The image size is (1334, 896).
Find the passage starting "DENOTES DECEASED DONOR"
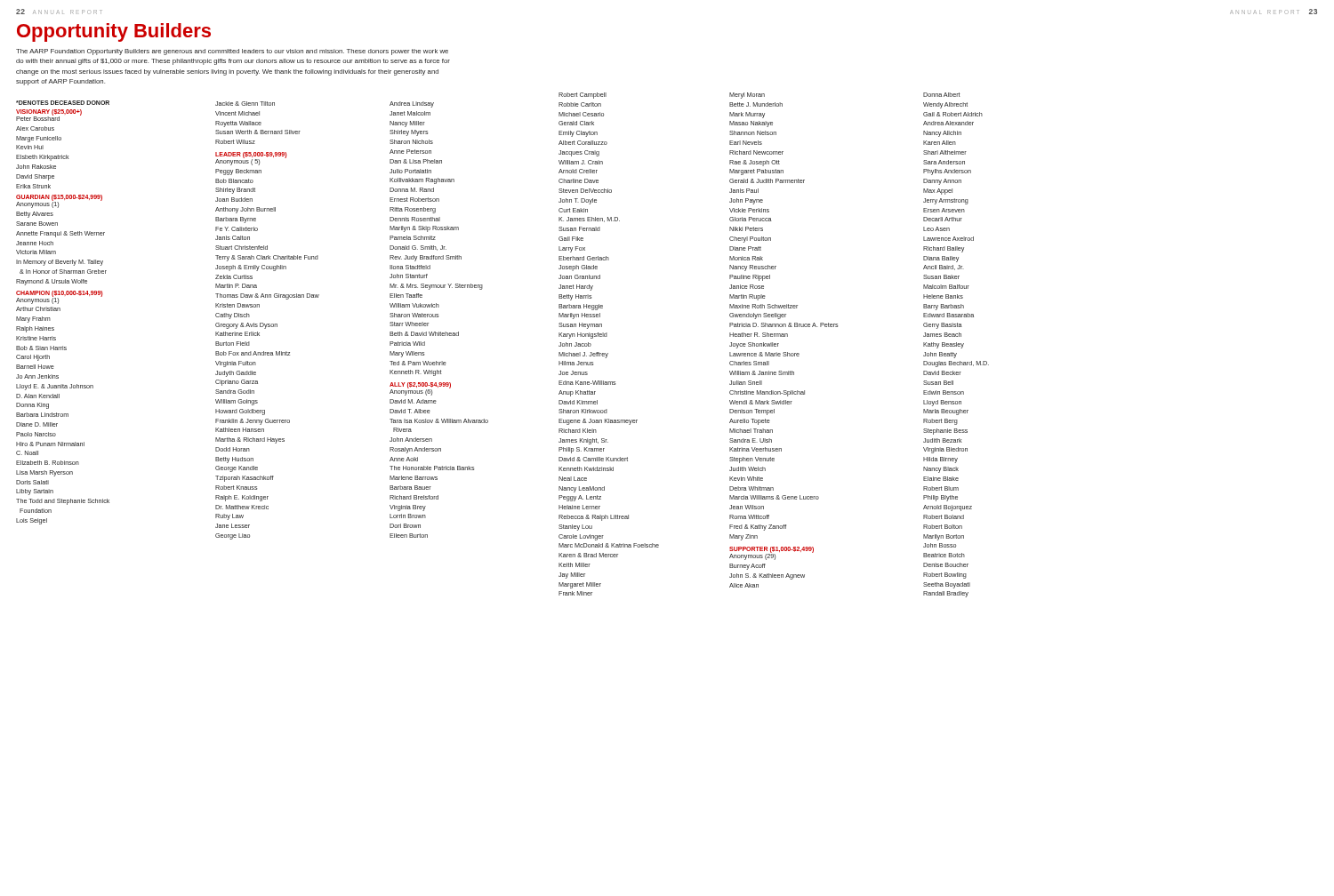tap(63, 103)
